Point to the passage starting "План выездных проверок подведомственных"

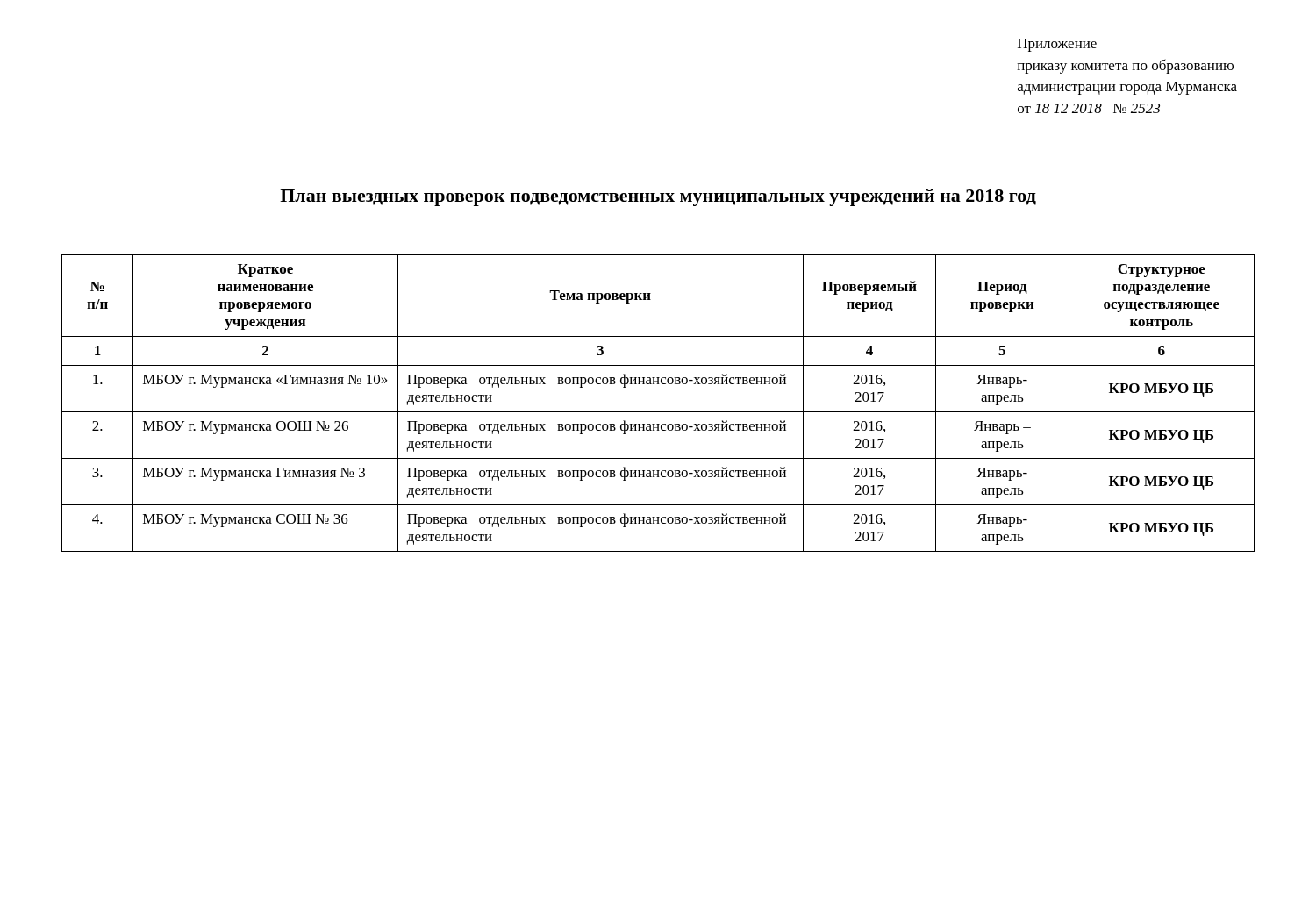(658, 195)
